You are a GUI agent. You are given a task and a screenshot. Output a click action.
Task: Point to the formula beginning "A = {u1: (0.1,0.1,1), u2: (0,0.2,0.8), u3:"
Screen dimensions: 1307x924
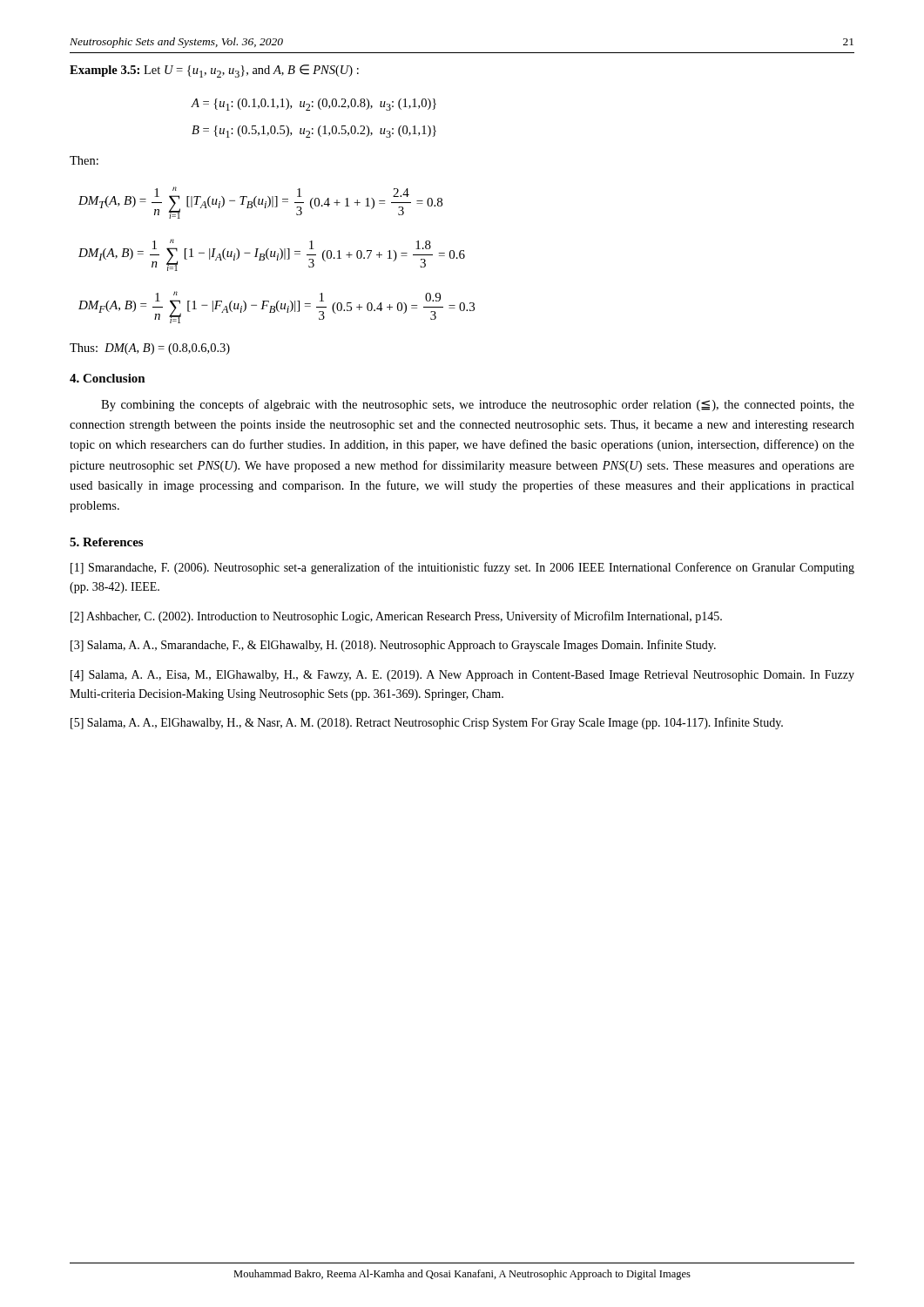click(315, 104)
